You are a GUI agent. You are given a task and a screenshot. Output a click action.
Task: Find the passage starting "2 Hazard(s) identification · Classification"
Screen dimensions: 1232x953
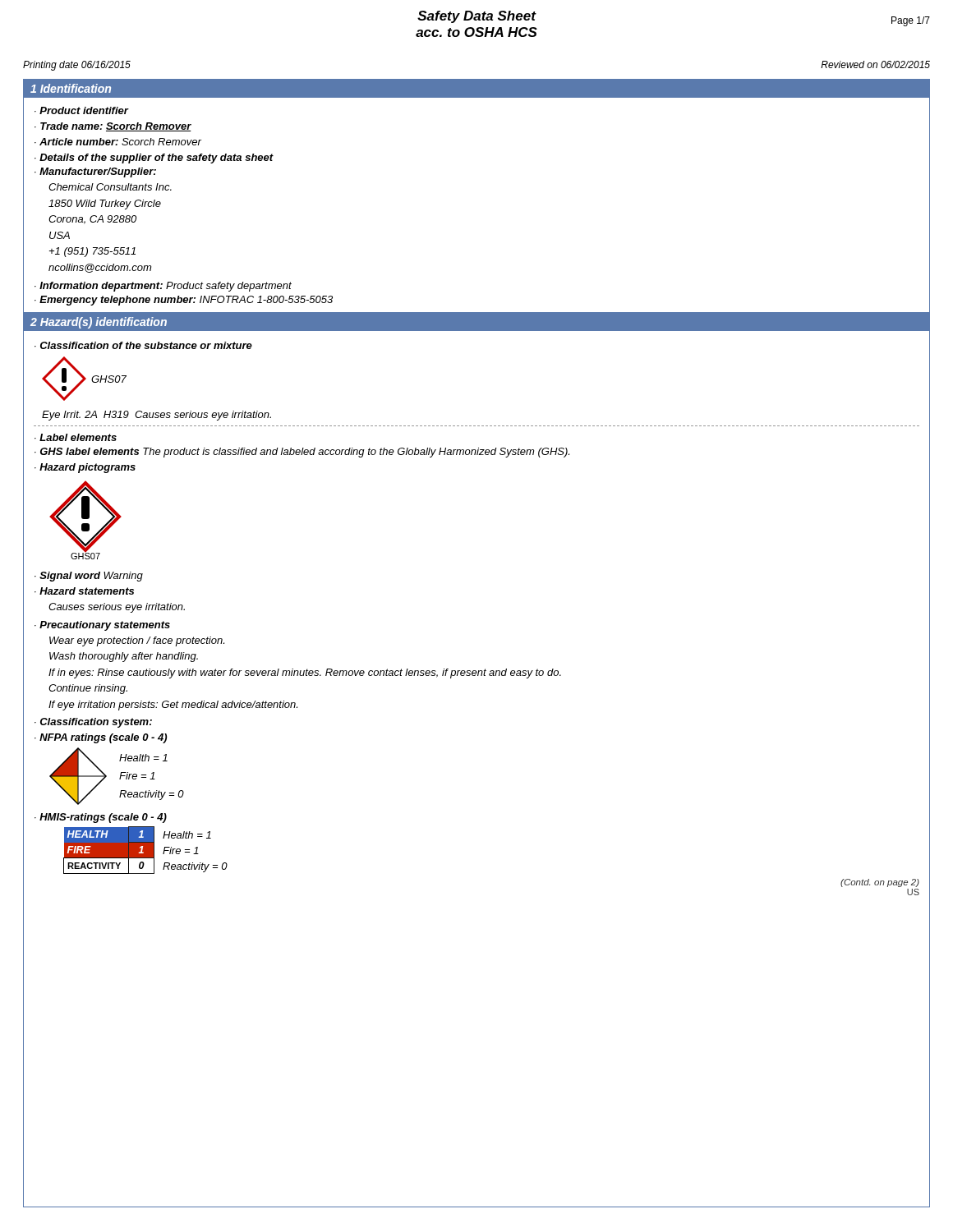(476, 322)
